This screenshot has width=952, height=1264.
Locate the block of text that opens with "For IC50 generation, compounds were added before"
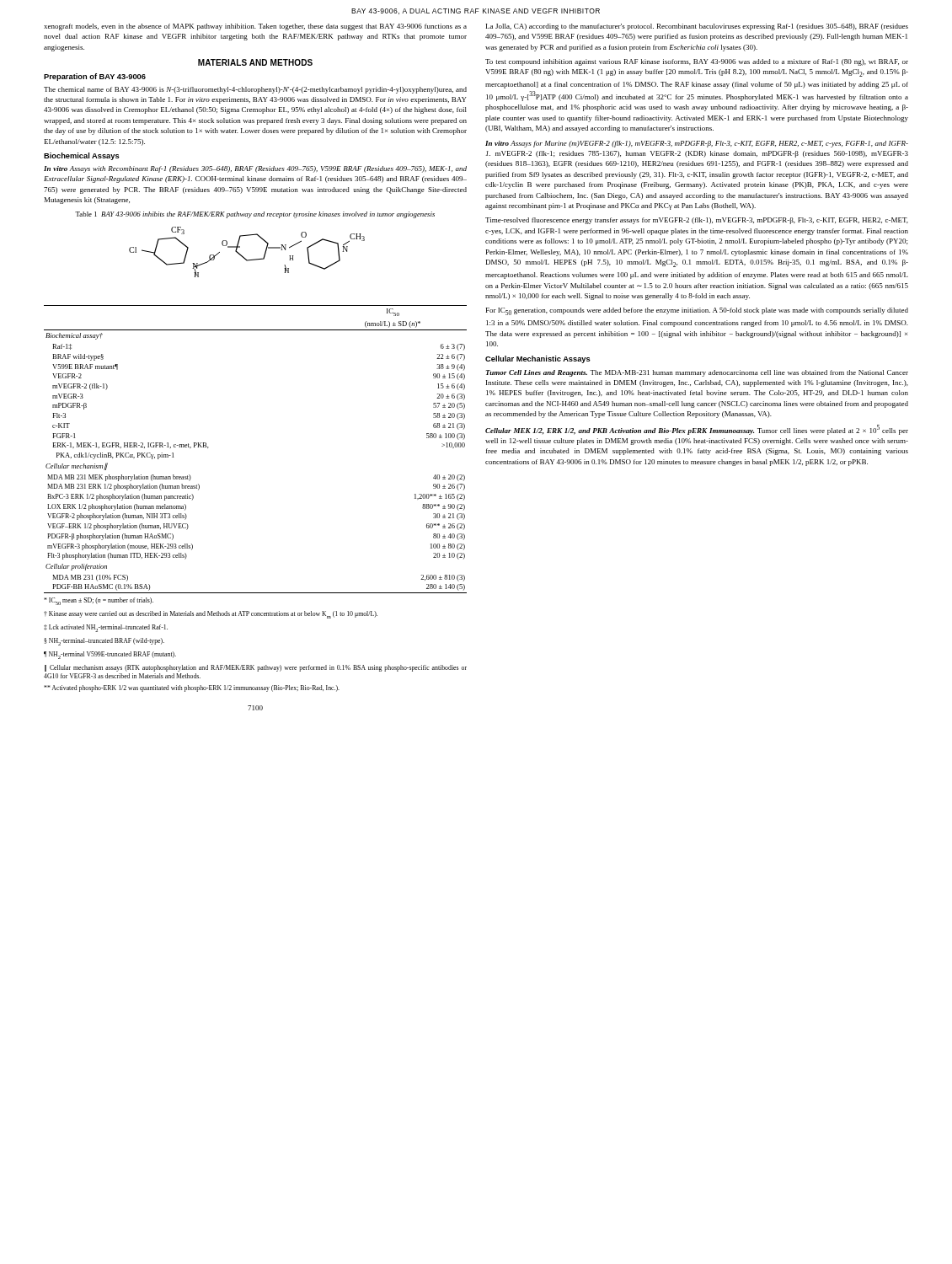coord(697,327)
